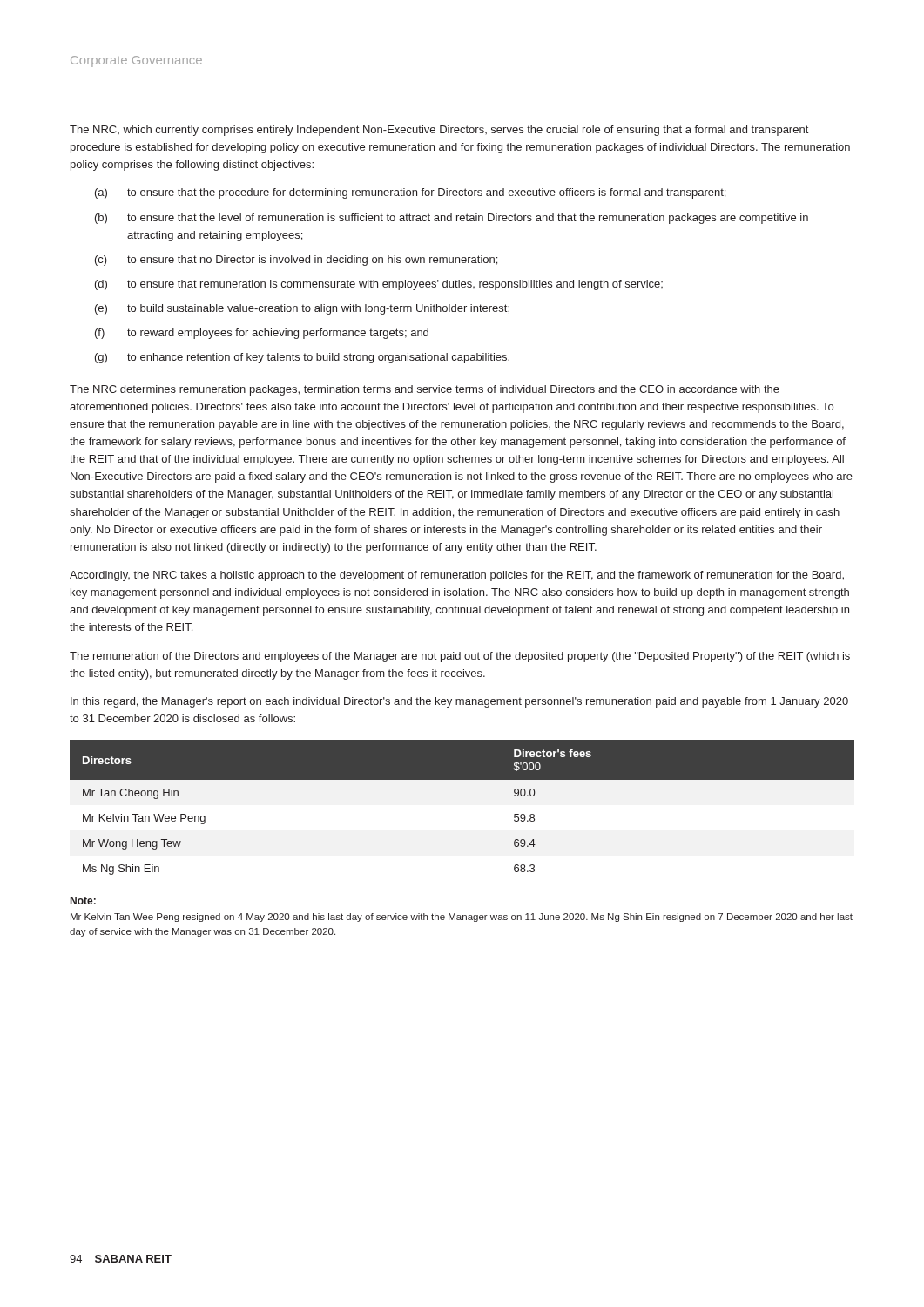Click the passage that begins "Accordingly, the NRC takes"
Viewport: 924px width, 1307px height.
tap(460, 601)
